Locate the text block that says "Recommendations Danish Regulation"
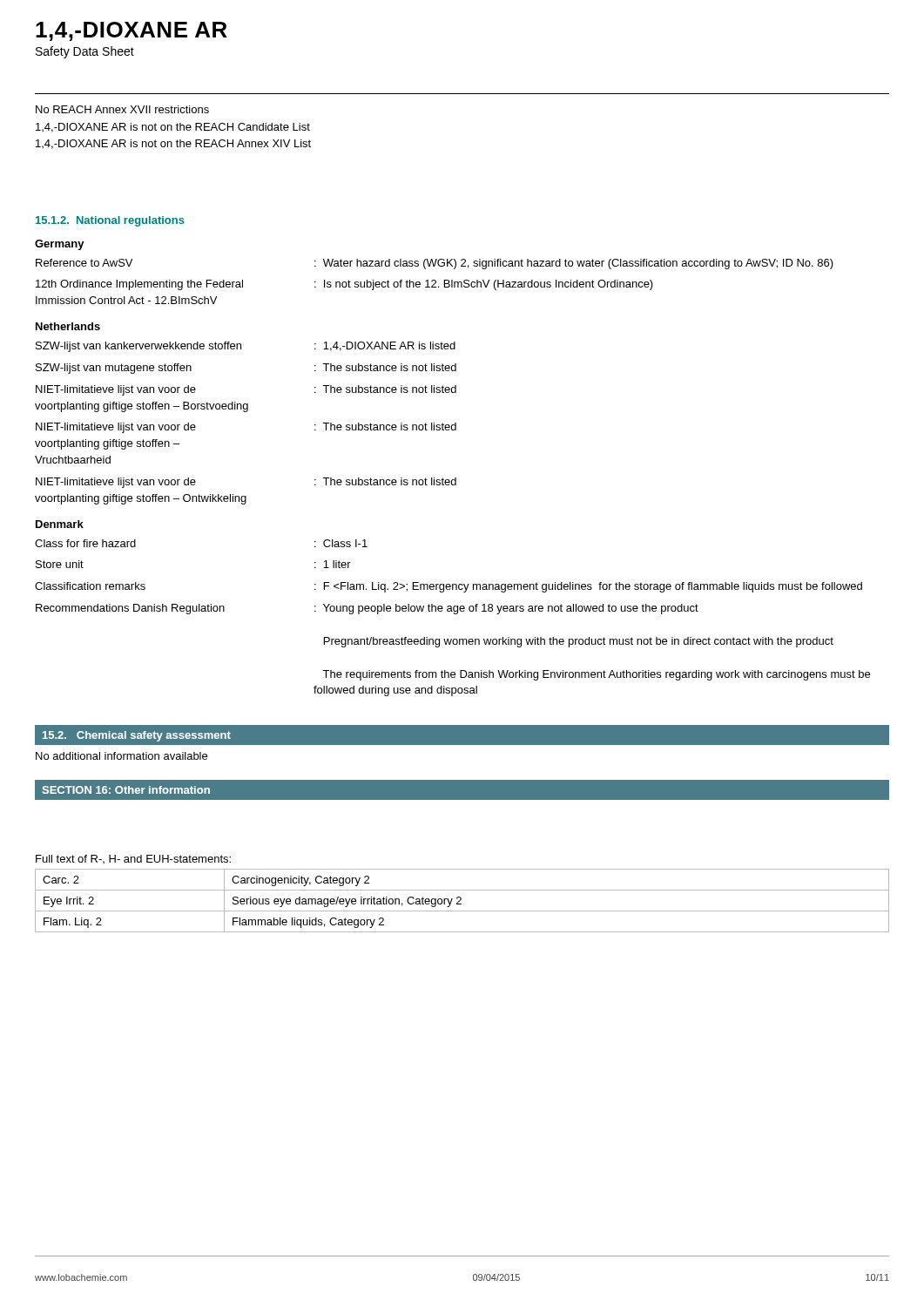This screenshot has height=1307, width=924. tap(462, 650)
